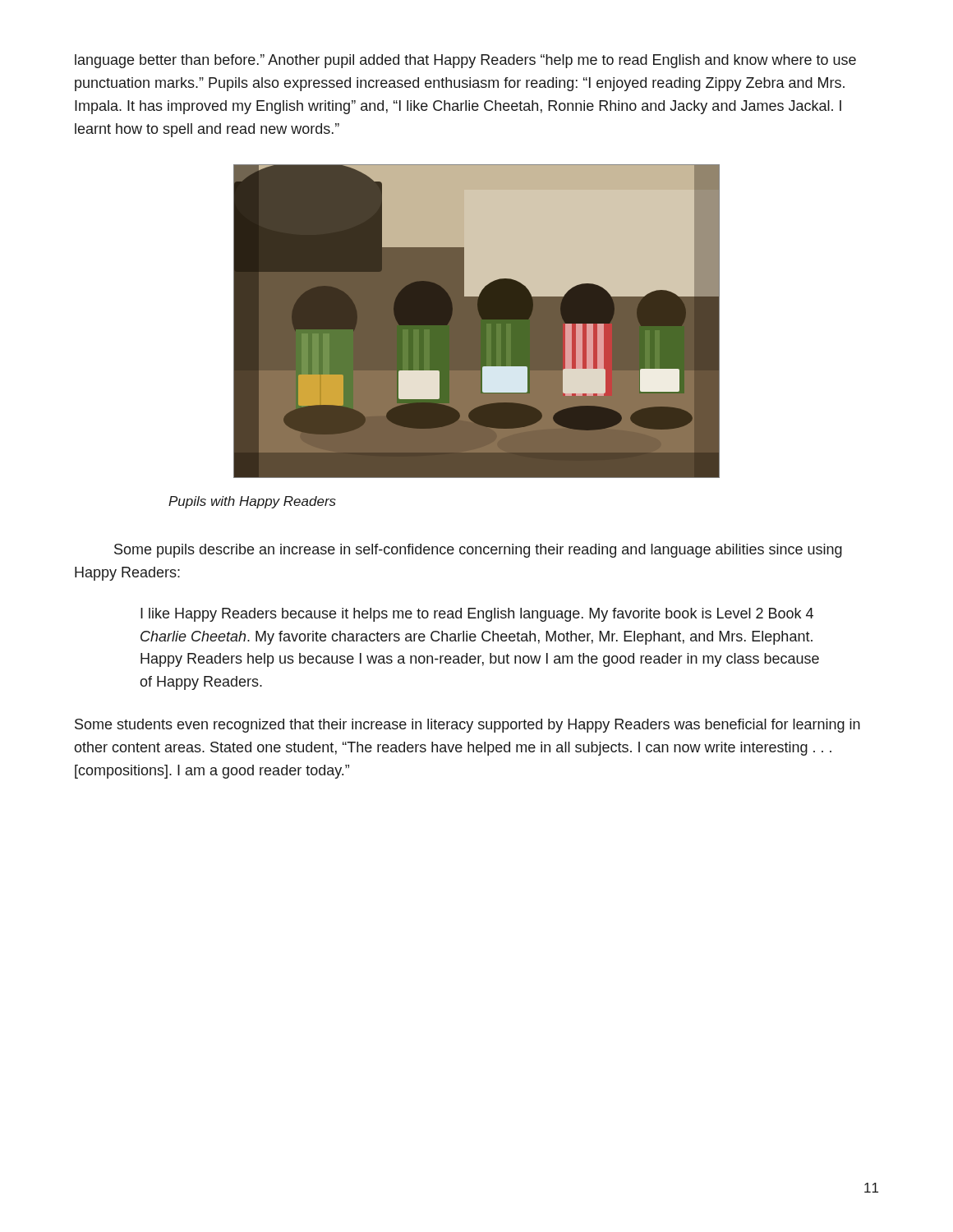Navigate to the element starting "Pupils with Happy Readers"

252,501
